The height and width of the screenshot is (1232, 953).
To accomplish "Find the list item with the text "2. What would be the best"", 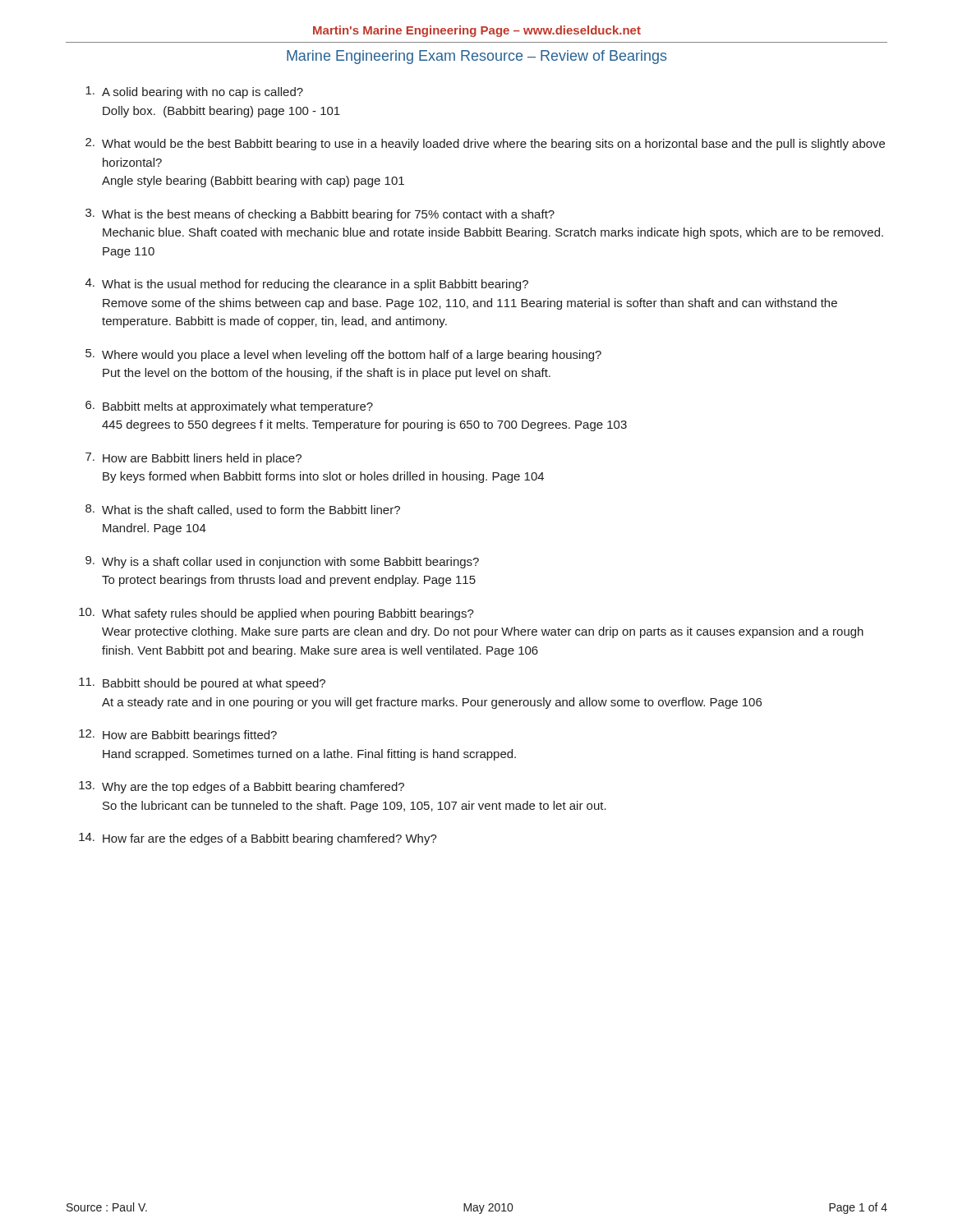I will click(485, 144).
